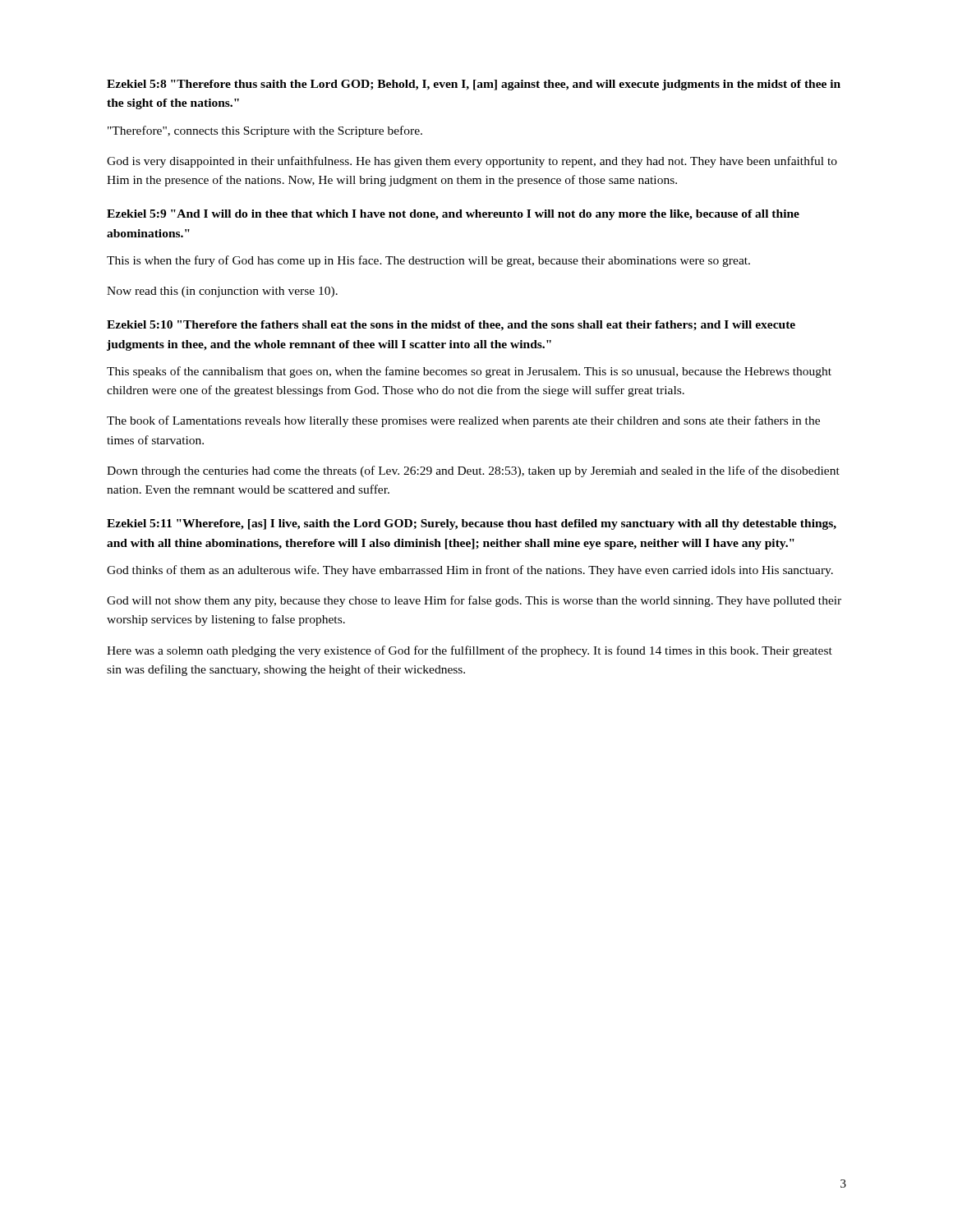Navigate to the text block starting "This is when the fury of"
The height and width of the screenshot is (1232, 953).
[x=429, y=260]
